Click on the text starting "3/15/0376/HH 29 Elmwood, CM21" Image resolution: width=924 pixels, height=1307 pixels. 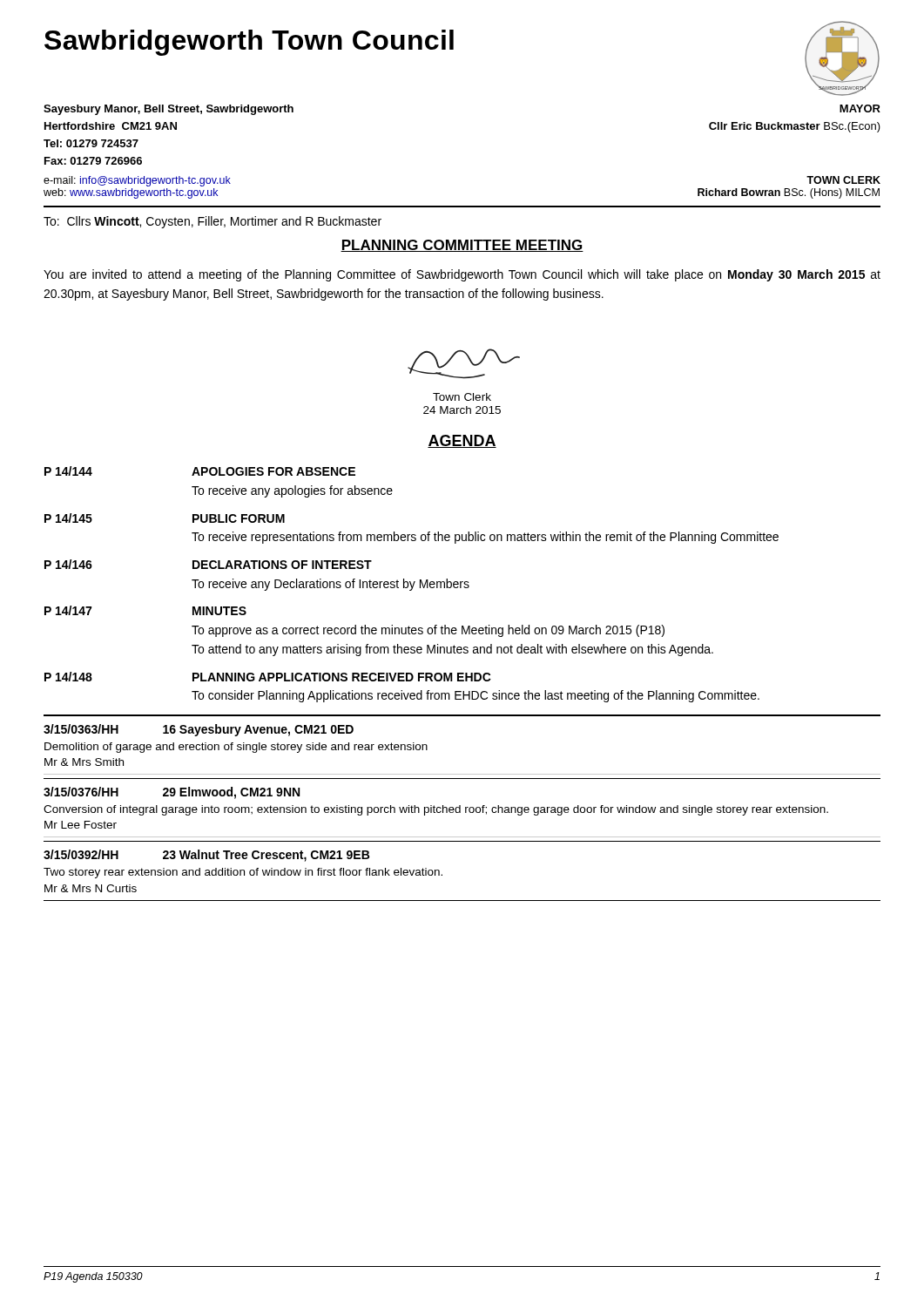point(462,808)
